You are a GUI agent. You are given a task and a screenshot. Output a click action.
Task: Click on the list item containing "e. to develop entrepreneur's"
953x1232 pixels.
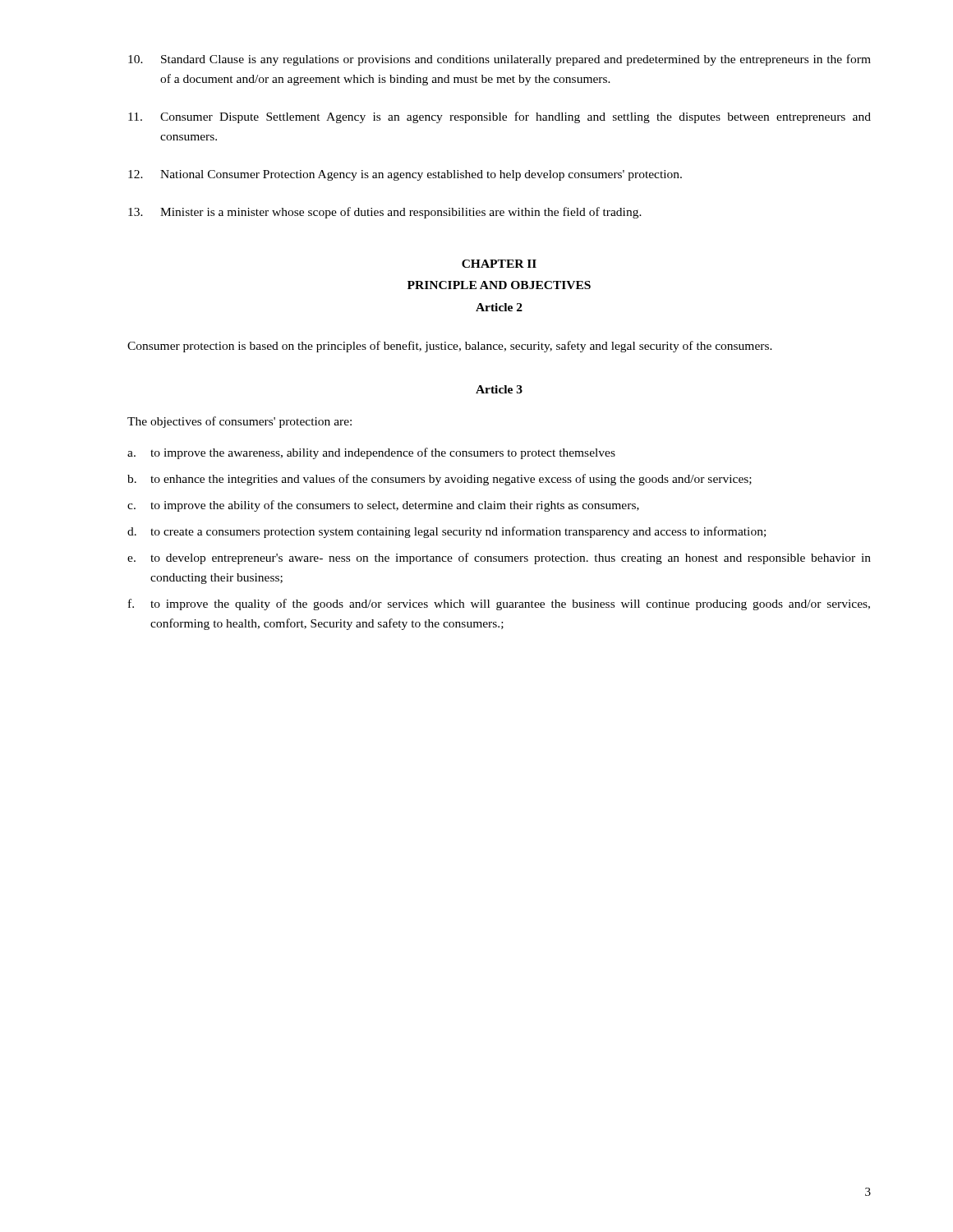pyautogui.click(x=499, y=568)
